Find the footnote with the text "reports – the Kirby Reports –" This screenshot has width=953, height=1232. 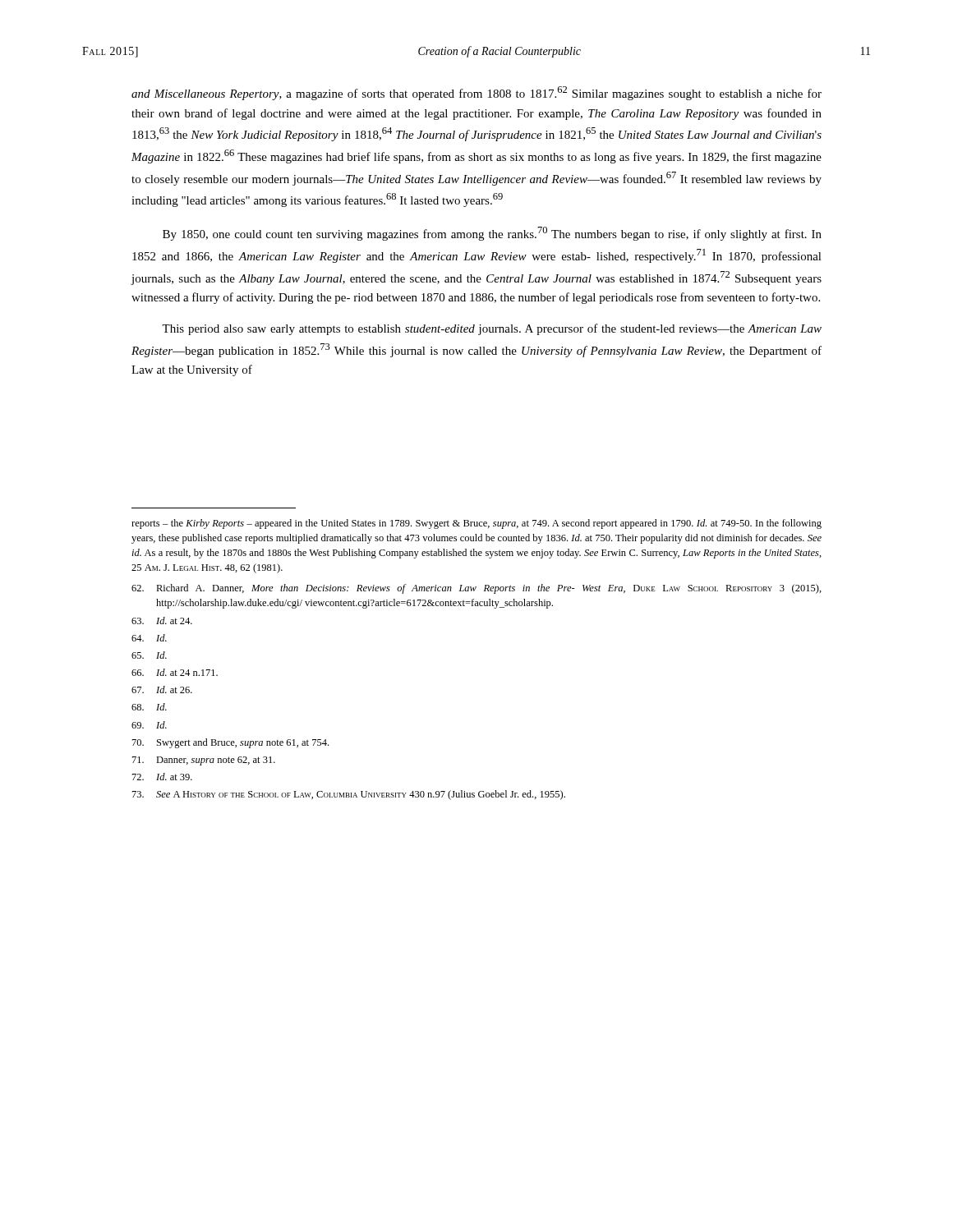pos(476,546)
